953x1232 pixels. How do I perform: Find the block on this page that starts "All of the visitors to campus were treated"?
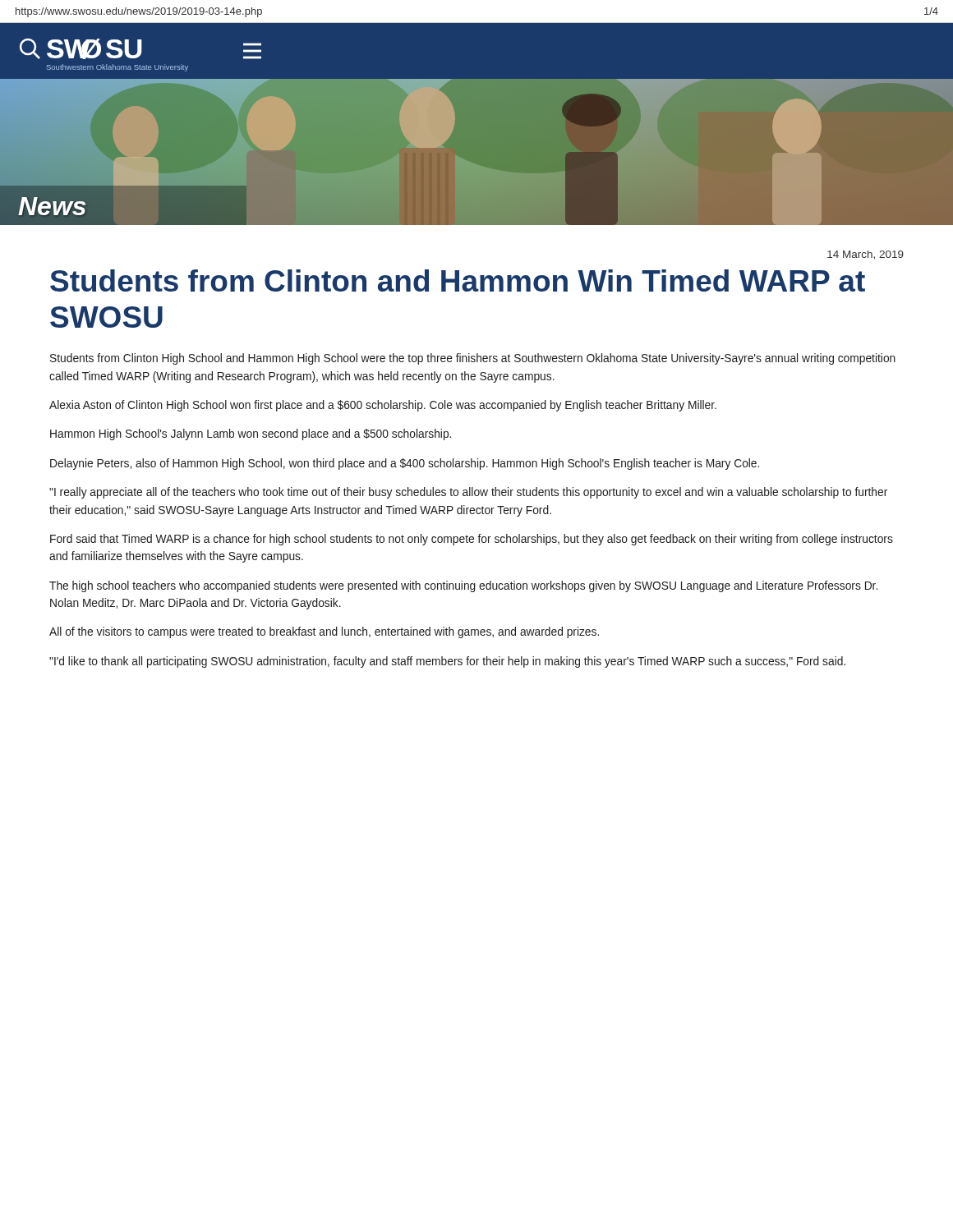coord(325,632)
